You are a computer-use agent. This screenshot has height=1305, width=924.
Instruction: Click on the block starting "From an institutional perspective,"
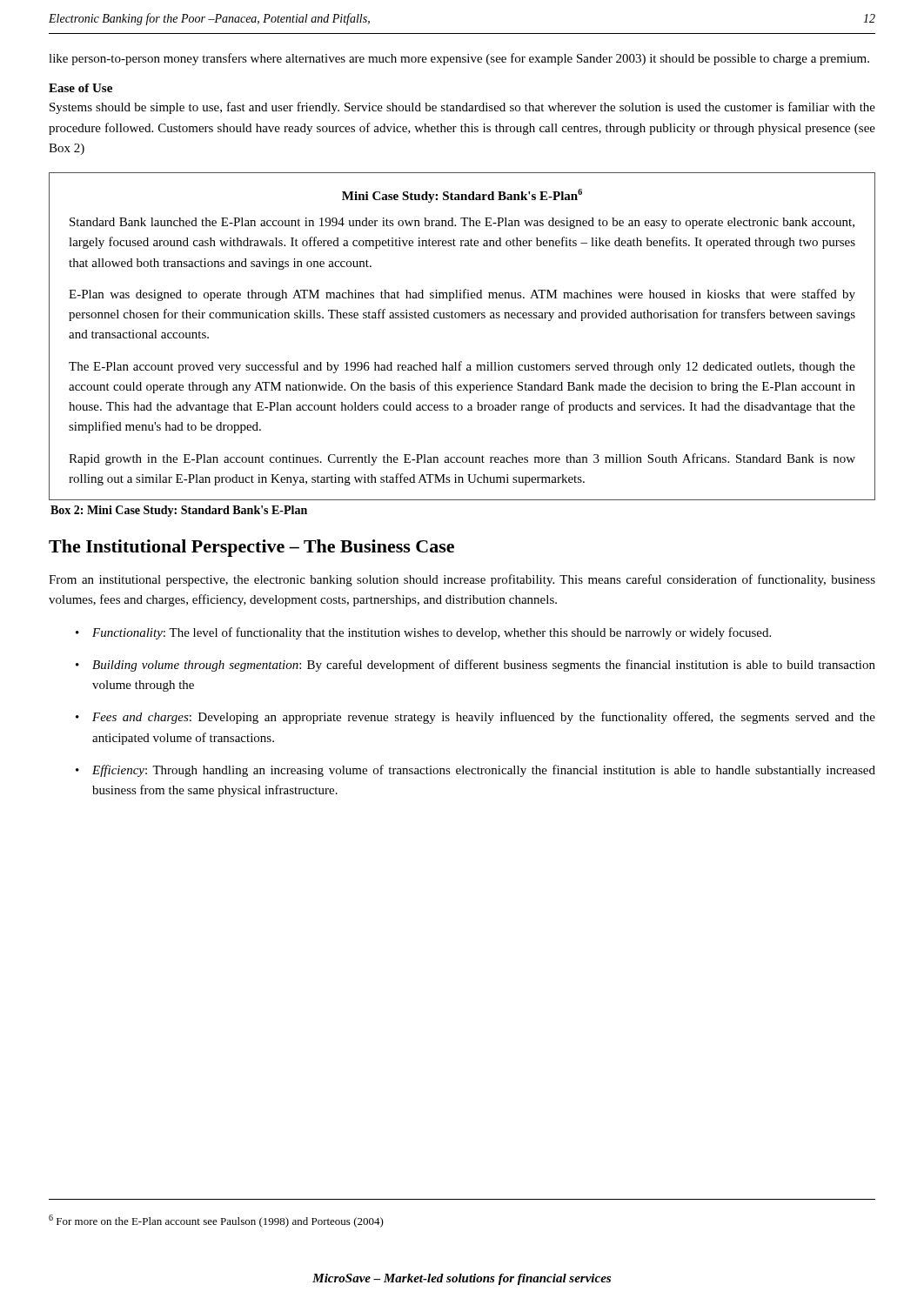point(462,590)
